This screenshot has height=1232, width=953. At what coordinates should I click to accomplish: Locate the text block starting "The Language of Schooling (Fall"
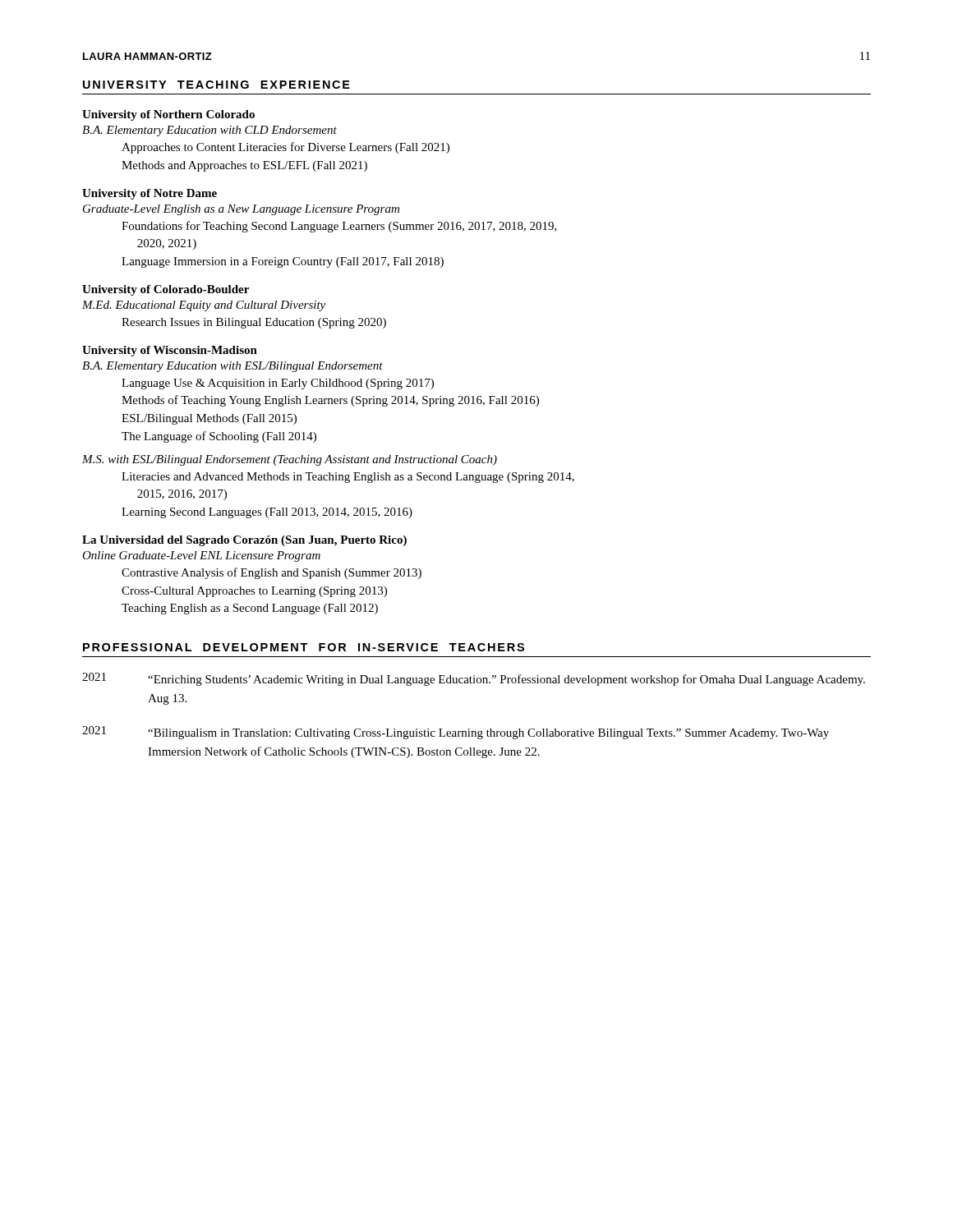click(x=219, y=436)
